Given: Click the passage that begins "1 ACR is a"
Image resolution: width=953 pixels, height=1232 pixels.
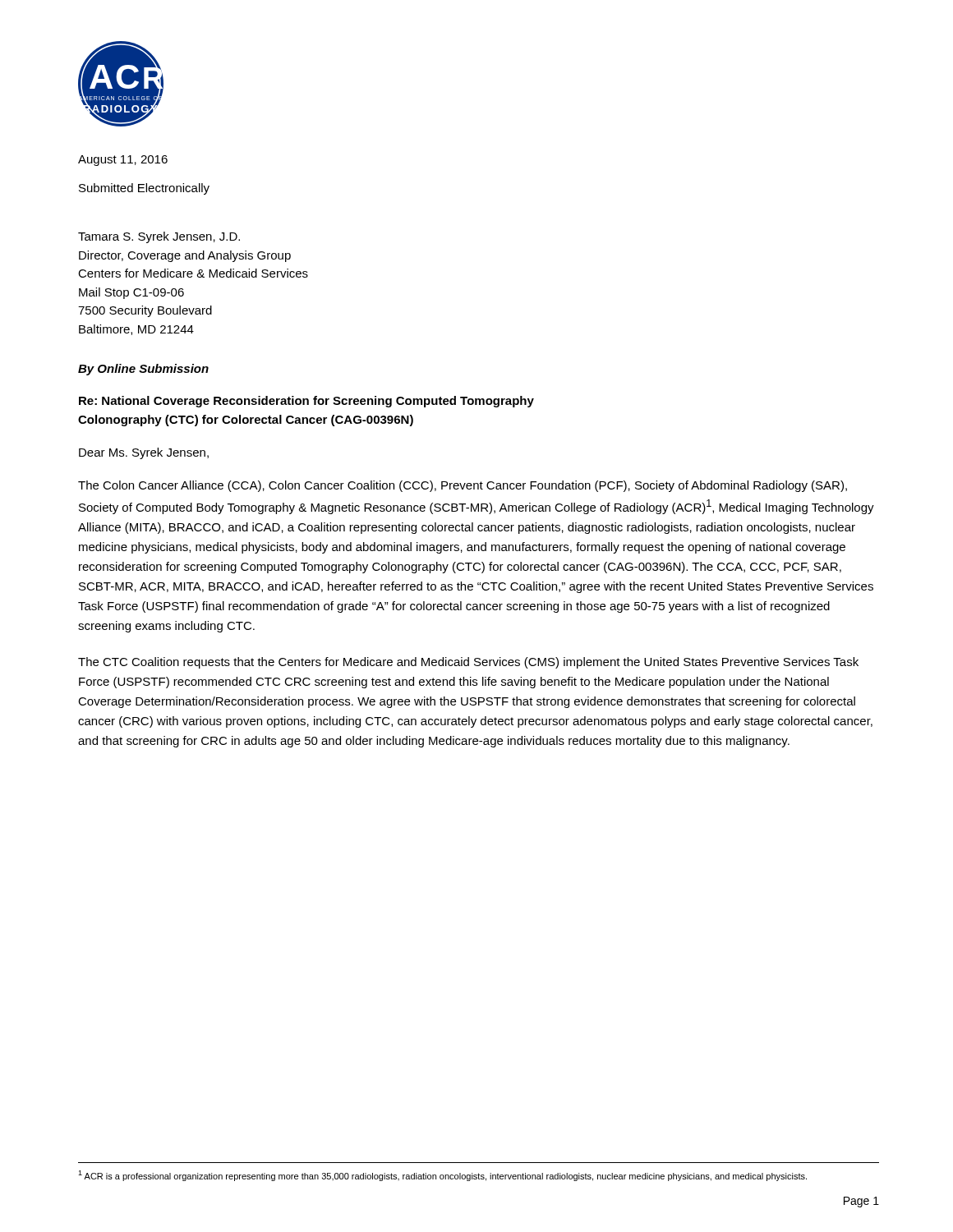Looking at the screenshot, I should pos(479,1175).
